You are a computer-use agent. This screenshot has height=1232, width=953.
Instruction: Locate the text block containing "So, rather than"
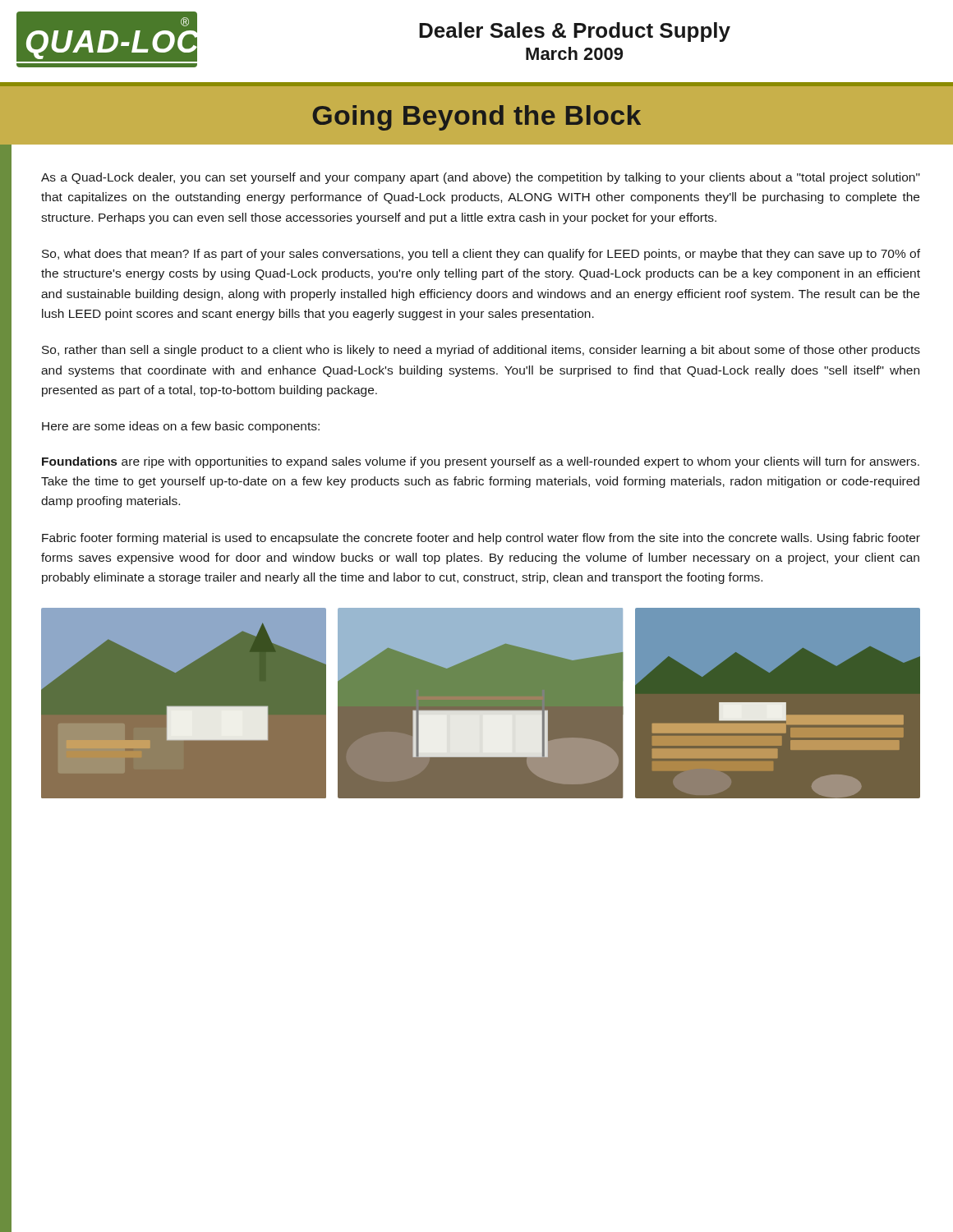[x=481, y=370]
